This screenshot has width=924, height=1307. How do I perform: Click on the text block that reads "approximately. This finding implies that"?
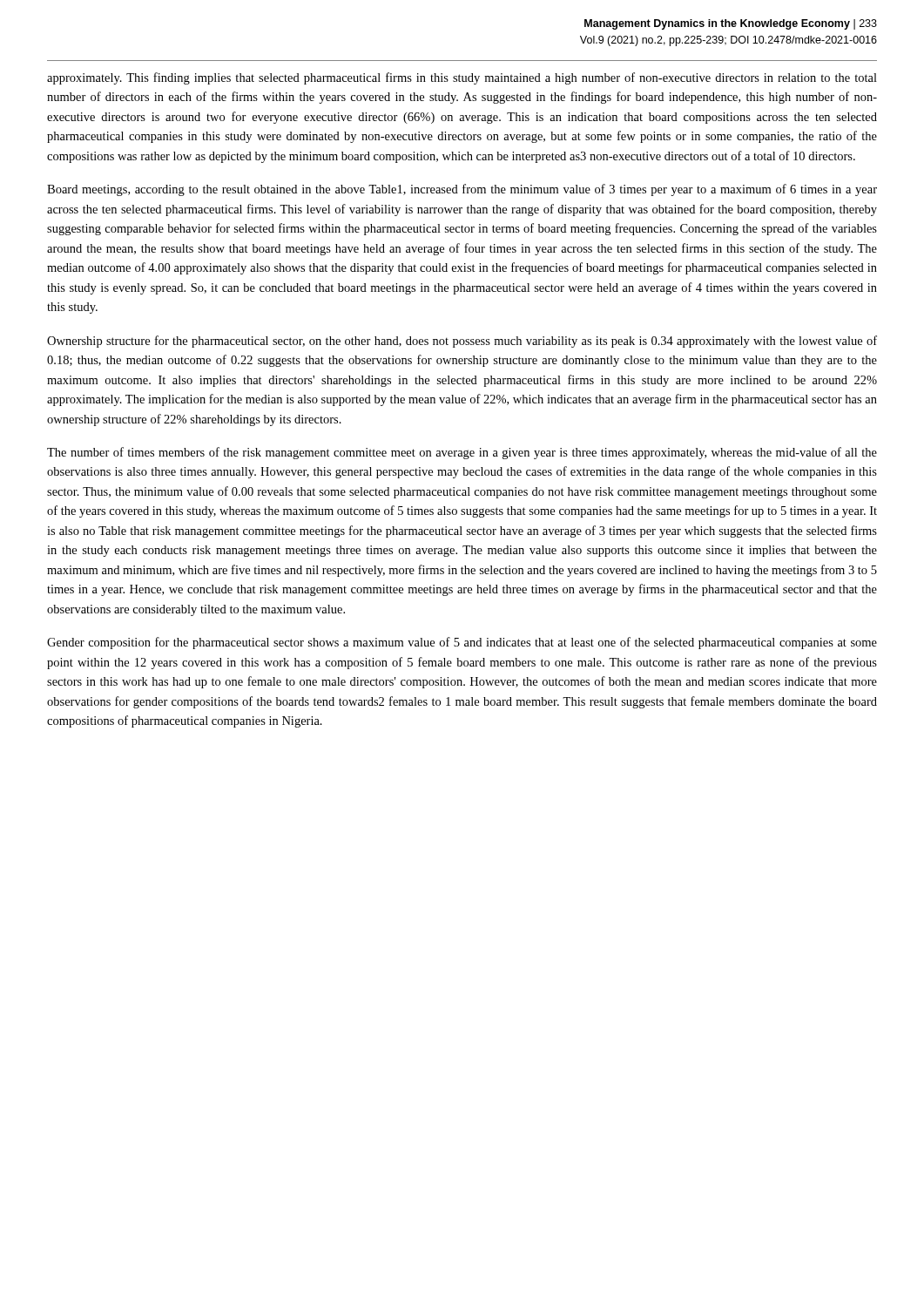click(462, 117)
